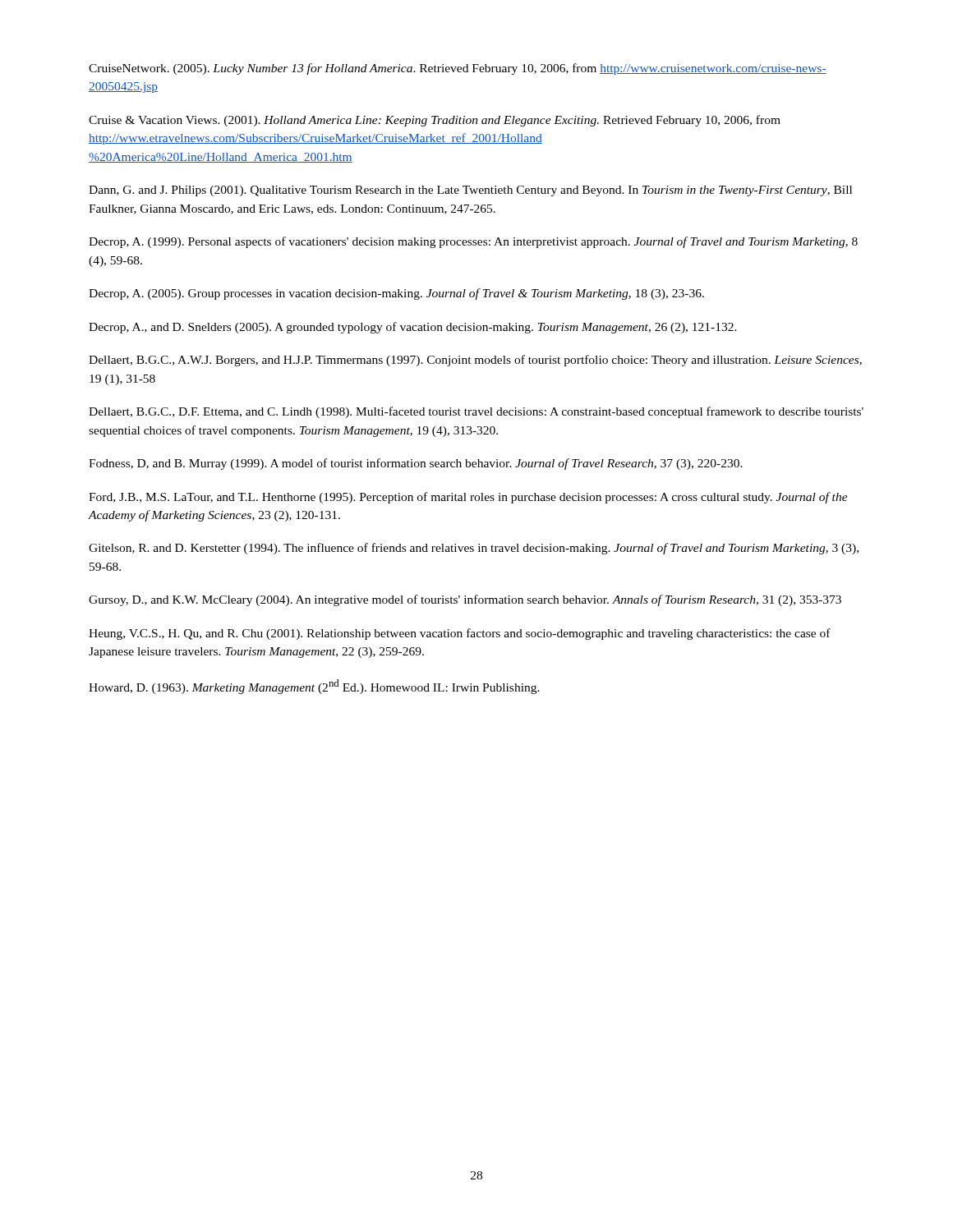The width and height of the screenshot is (953, 1232).
Task: Where is the passage that starts "Gitelson, R. and D. Kerstetter"?
Action: (x=474, y=557)
